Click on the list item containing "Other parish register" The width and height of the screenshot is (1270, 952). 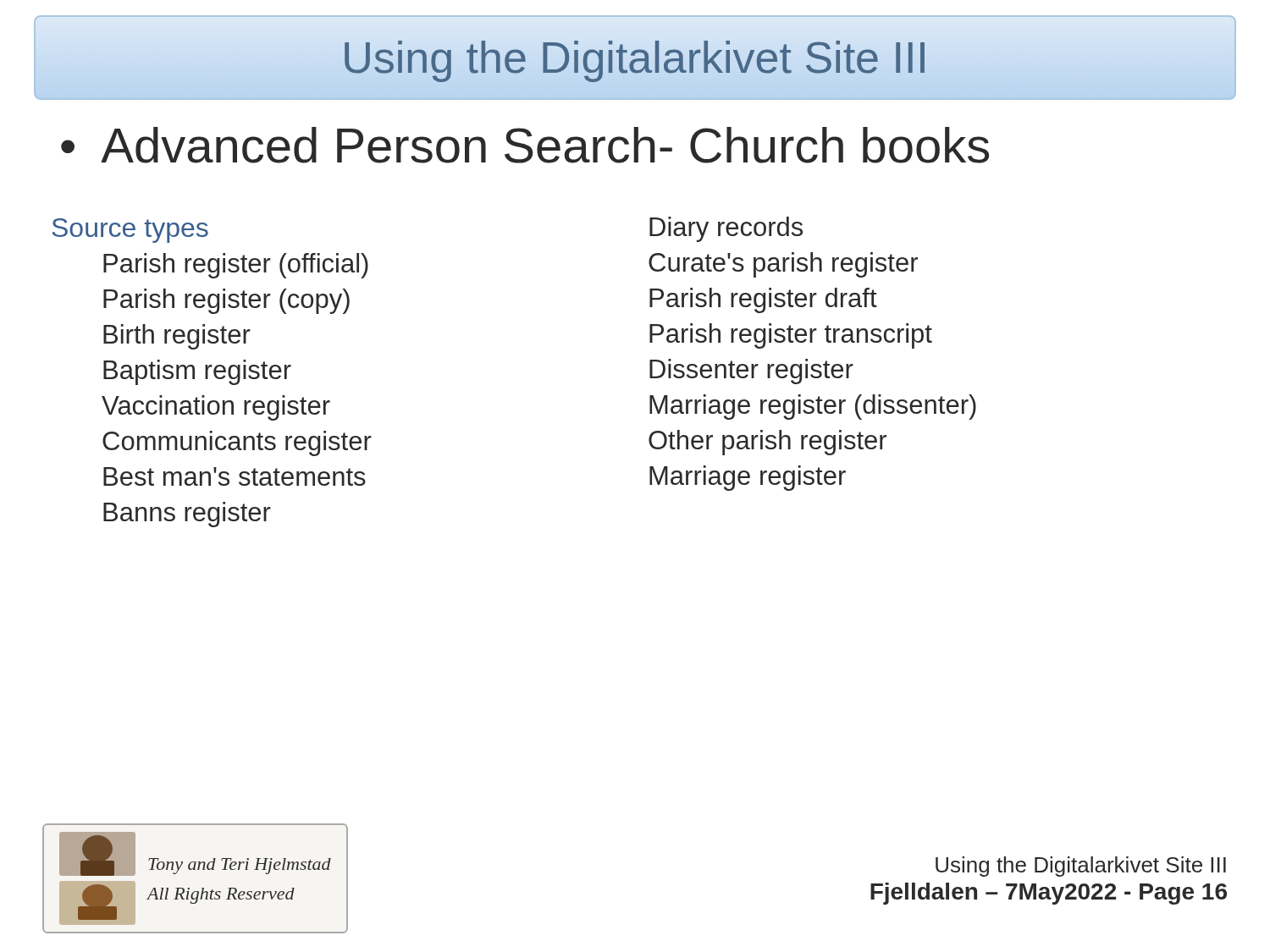point(767,440)
